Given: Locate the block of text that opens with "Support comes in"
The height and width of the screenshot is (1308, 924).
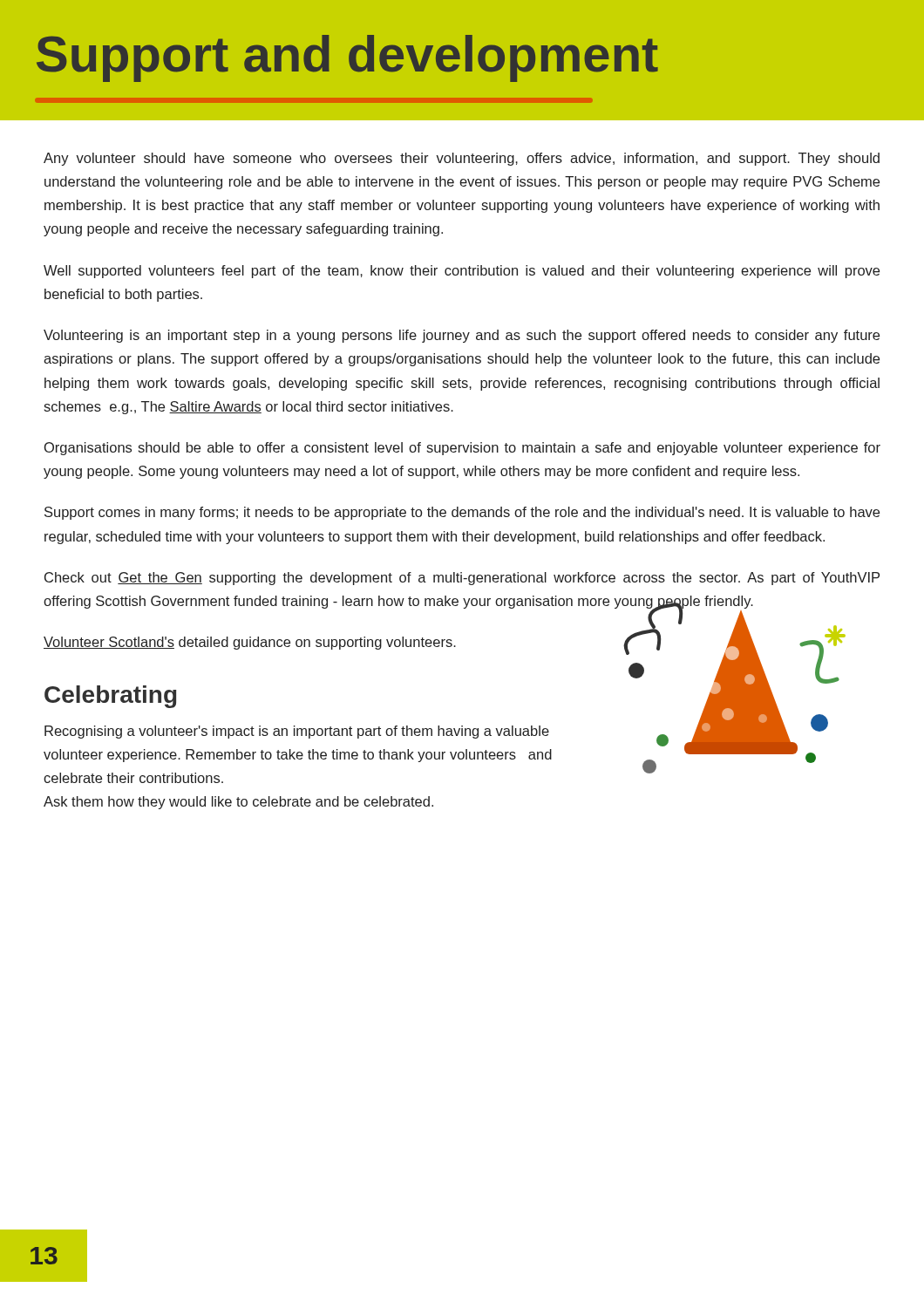Looking at the screenshot, I should click(x=462, y=524).
